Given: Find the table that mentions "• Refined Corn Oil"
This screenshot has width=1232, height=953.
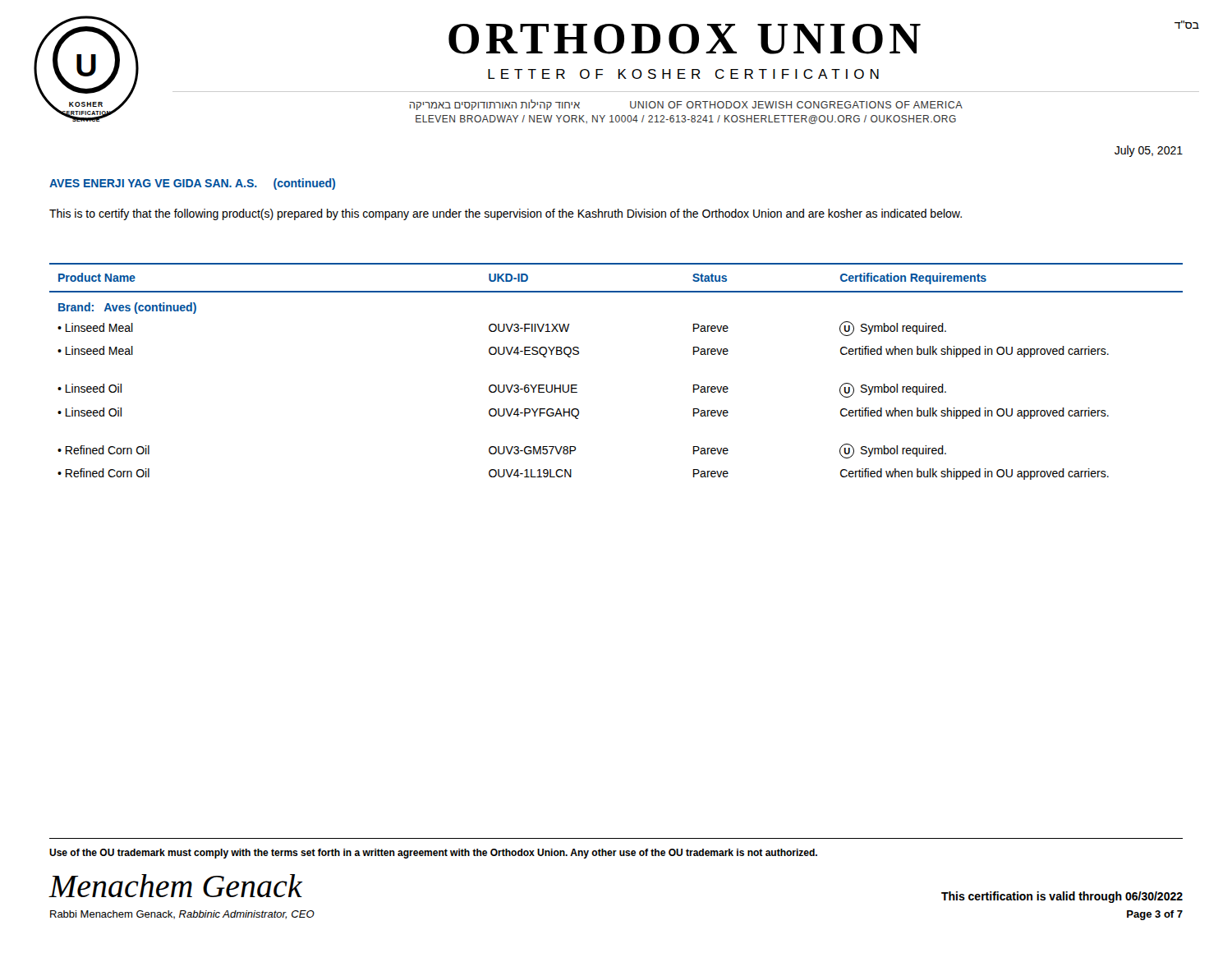Looking at the screenshot, I should [616, 373].
